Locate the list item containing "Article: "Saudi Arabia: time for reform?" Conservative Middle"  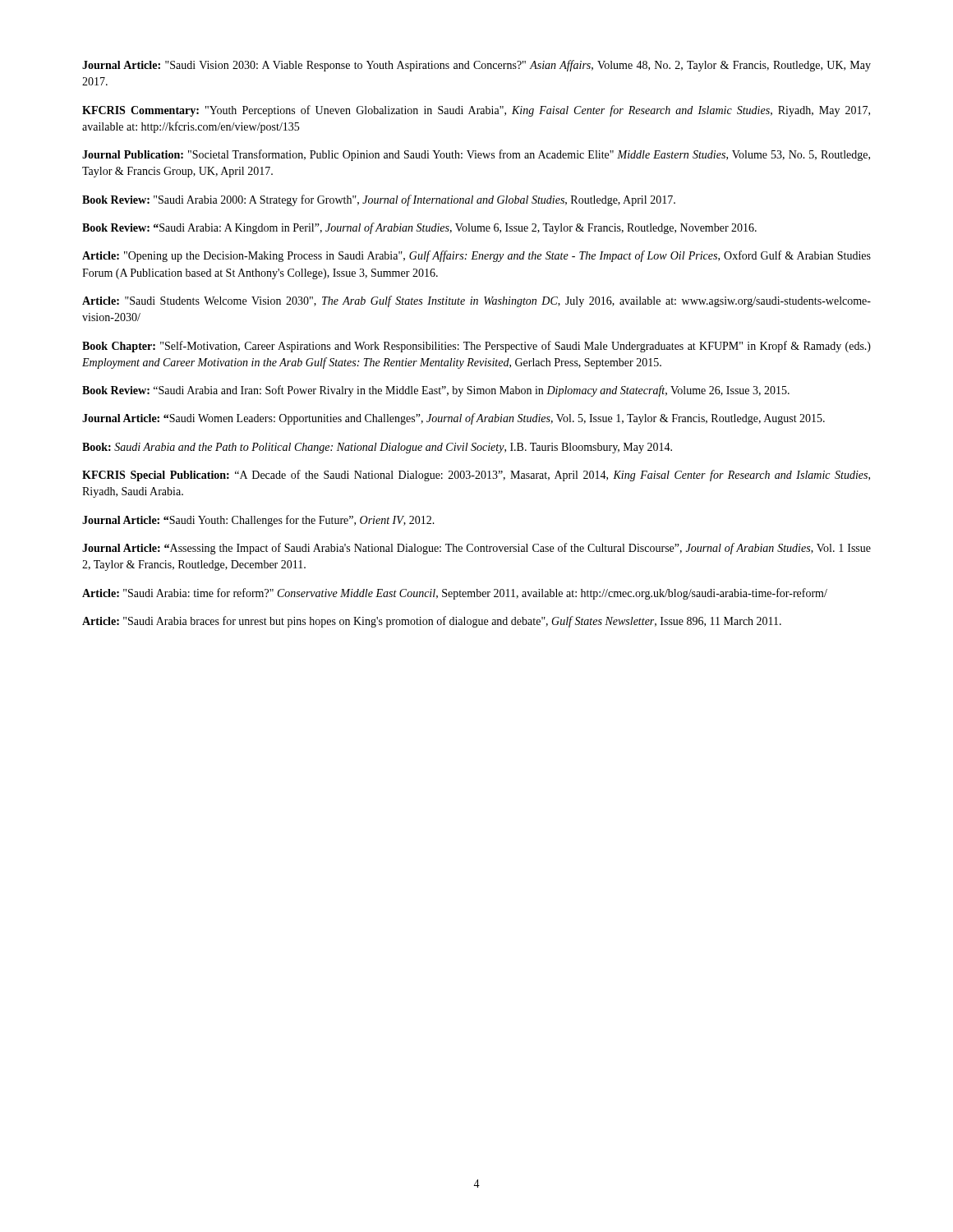click(455, 593)
